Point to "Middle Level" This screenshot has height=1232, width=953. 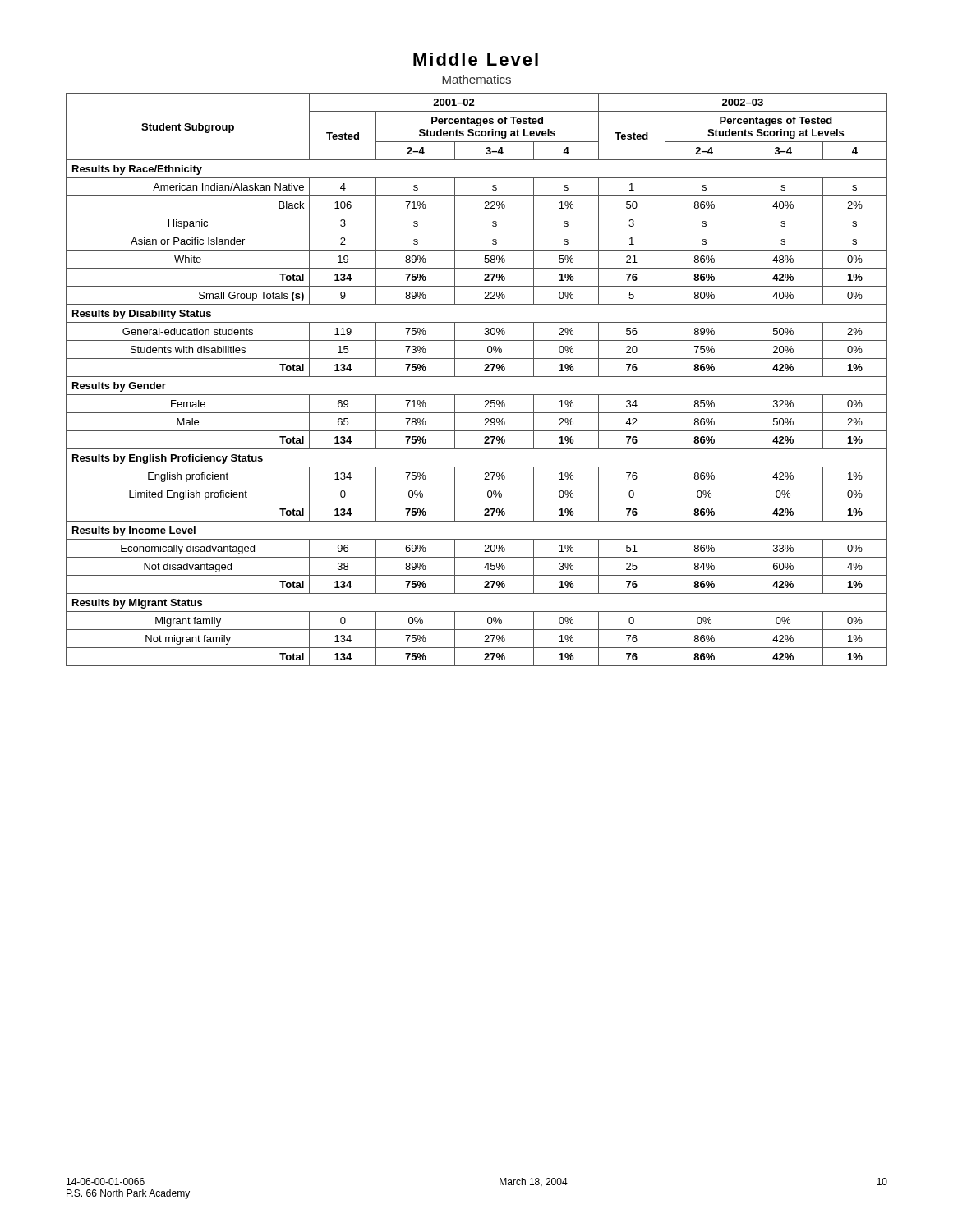pos(476,60)
